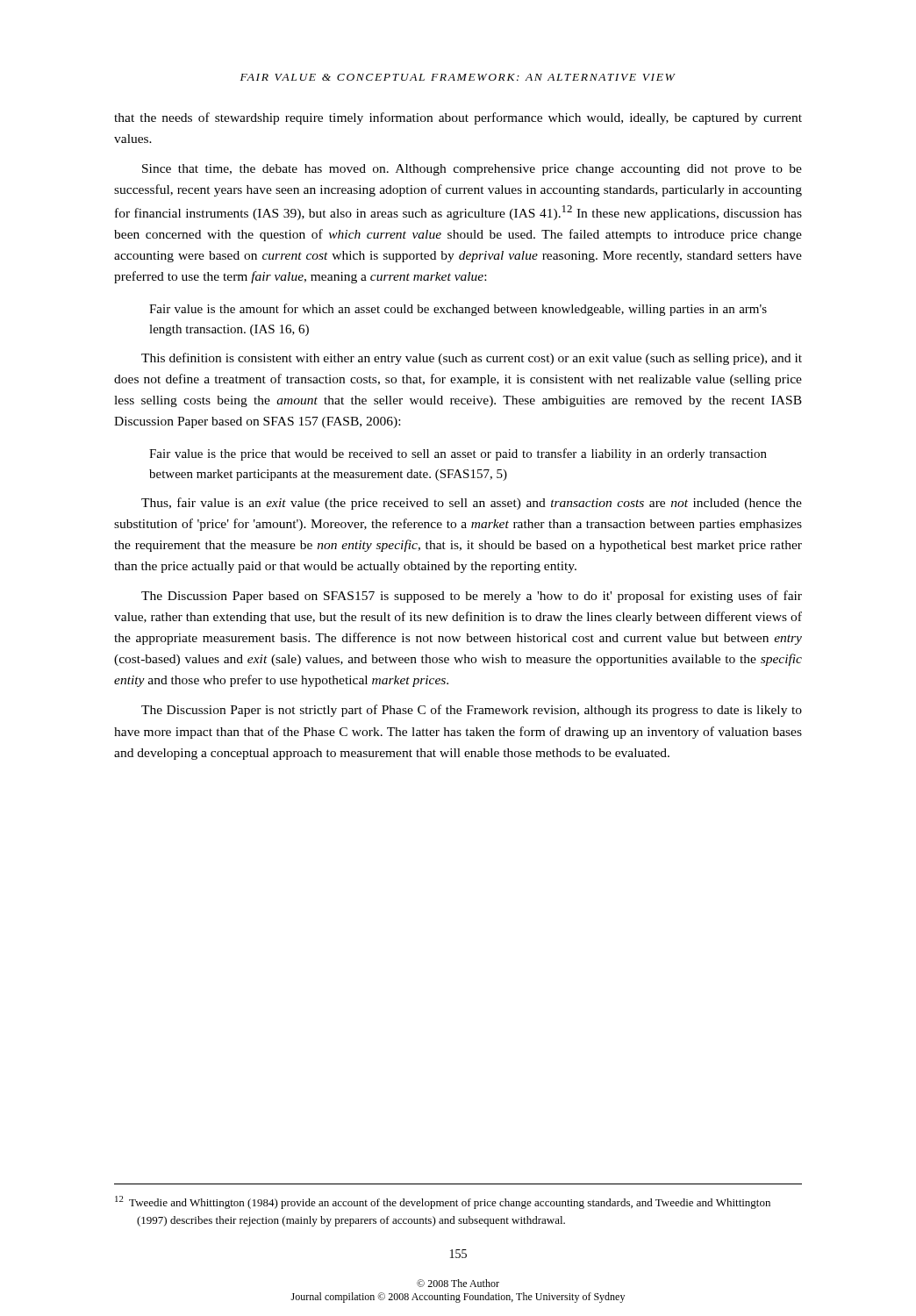The height and width of the screenshot is (1316, 916).
Task: Click on the text block containing "The Discussion Paper based on"
Action: tap(458, 638)
